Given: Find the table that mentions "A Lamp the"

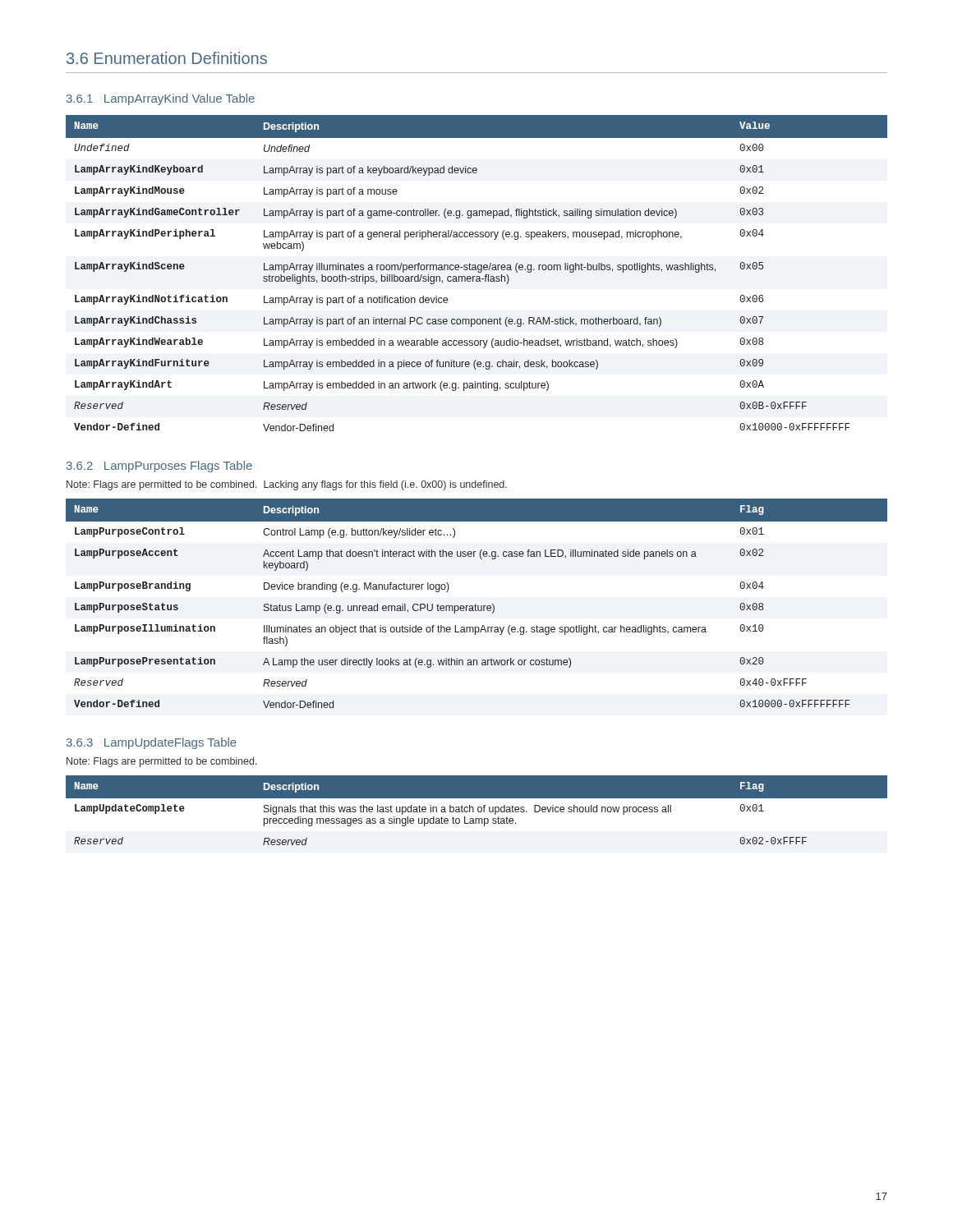Looking at the screenshot, I should click(476, 607).
